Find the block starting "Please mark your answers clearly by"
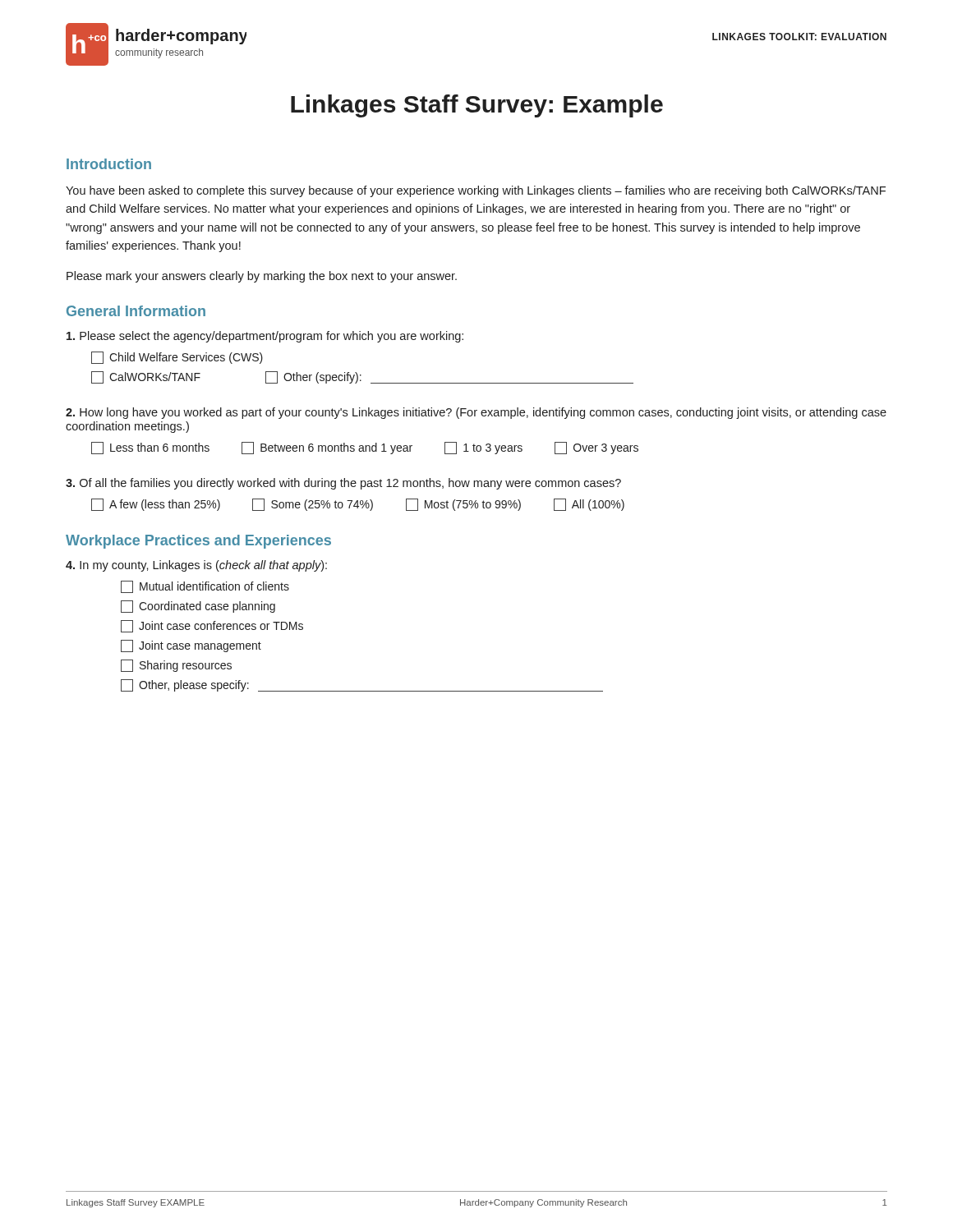953x1232 pixels. point(262,276)
